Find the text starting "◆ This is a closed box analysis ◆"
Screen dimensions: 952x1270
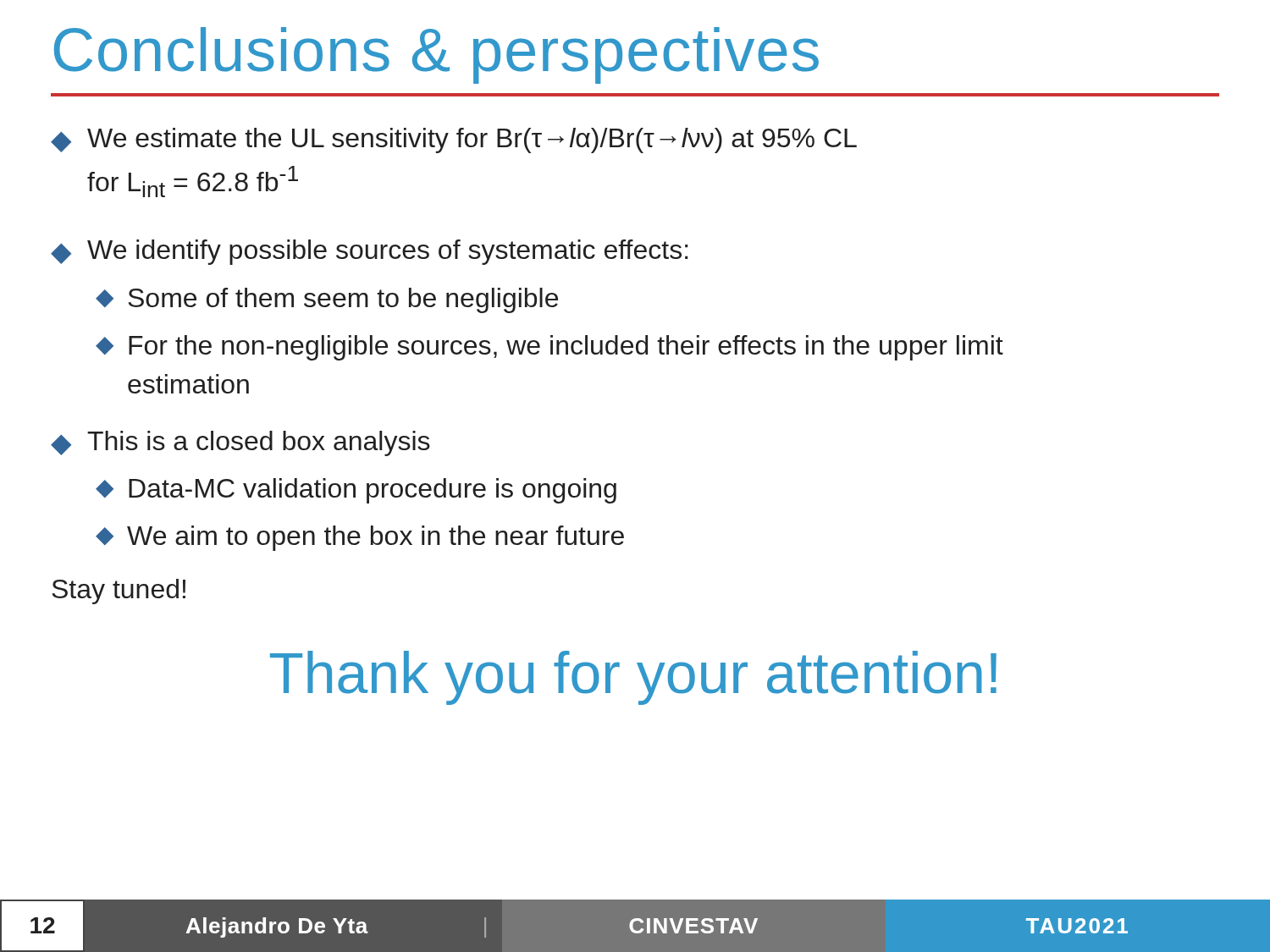(x=240, y=443)
